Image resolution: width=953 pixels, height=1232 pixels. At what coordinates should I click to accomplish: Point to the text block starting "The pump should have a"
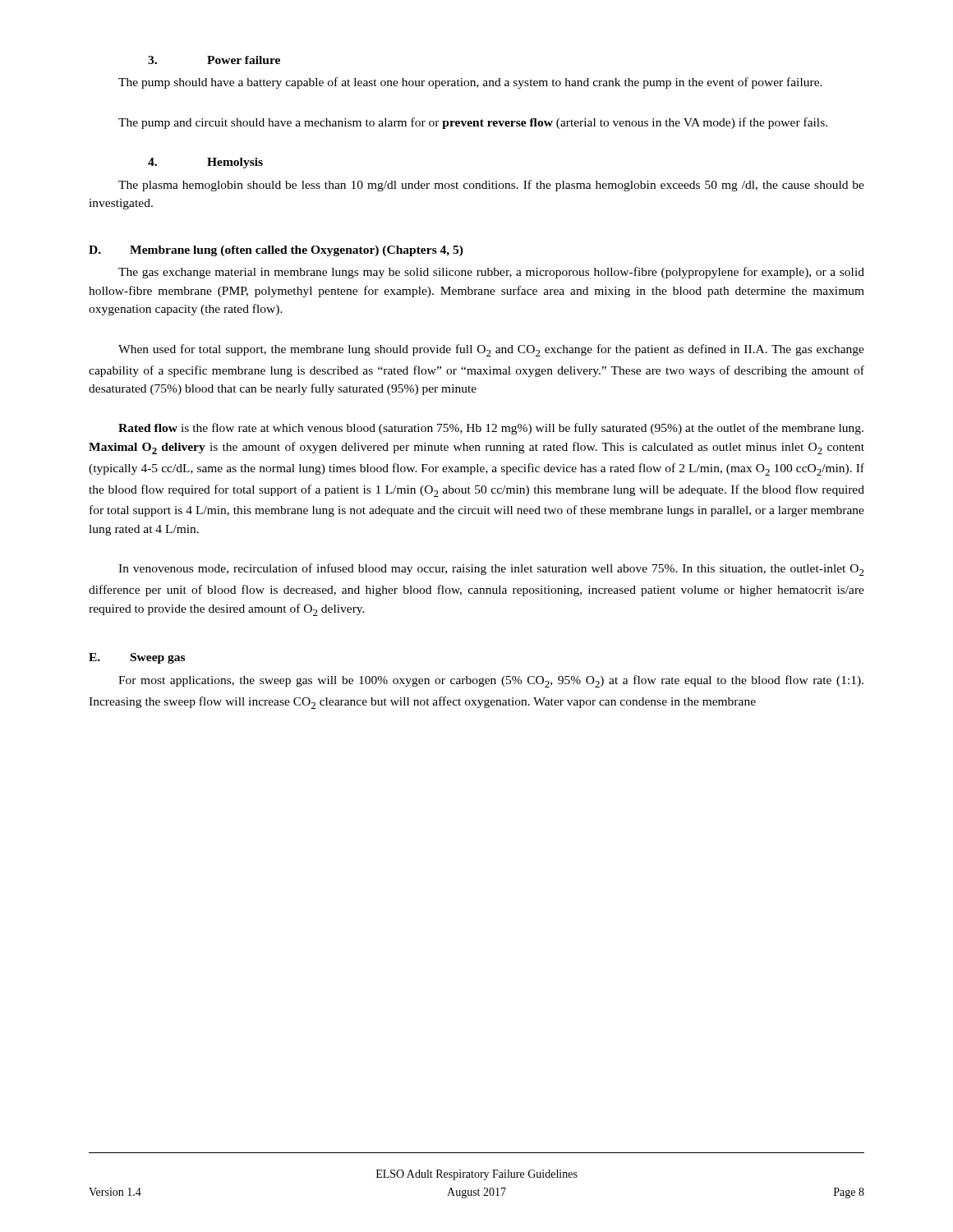coord(470,82)
